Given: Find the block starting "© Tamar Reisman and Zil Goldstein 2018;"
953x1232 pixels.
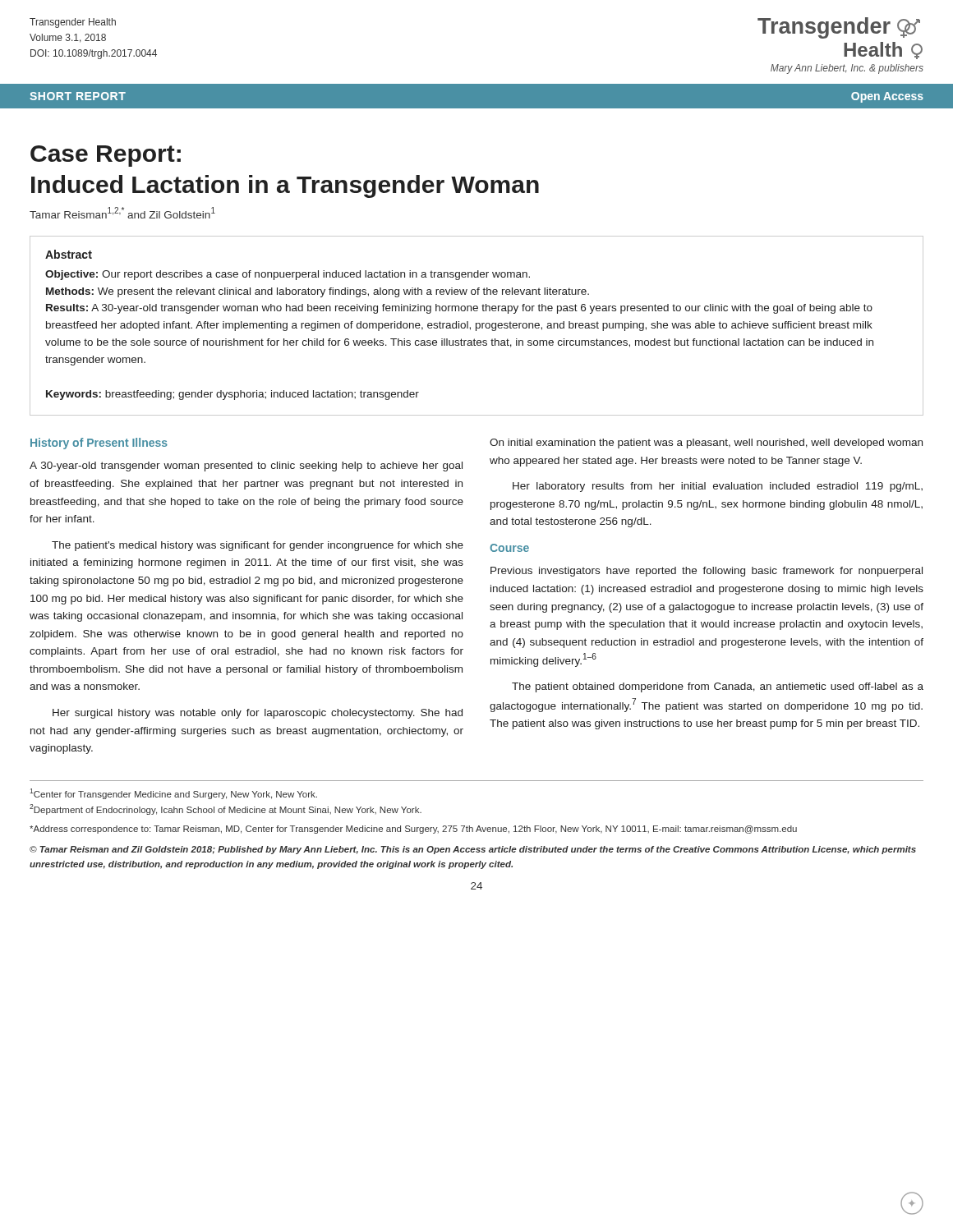Looking at the screenshot, I should [x=473, y=857].
